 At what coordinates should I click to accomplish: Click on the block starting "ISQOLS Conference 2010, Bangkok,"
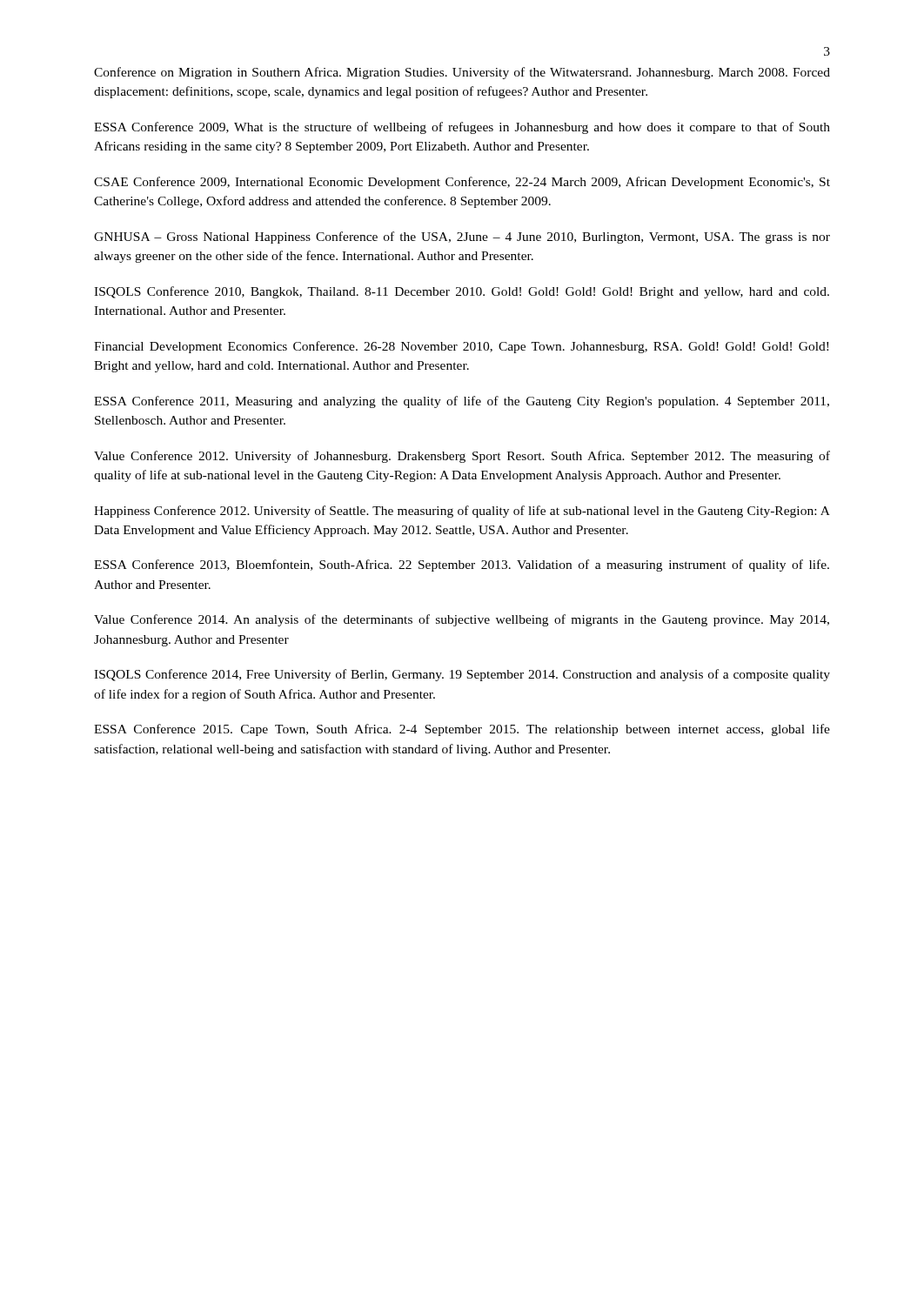(x=462, y=301)
